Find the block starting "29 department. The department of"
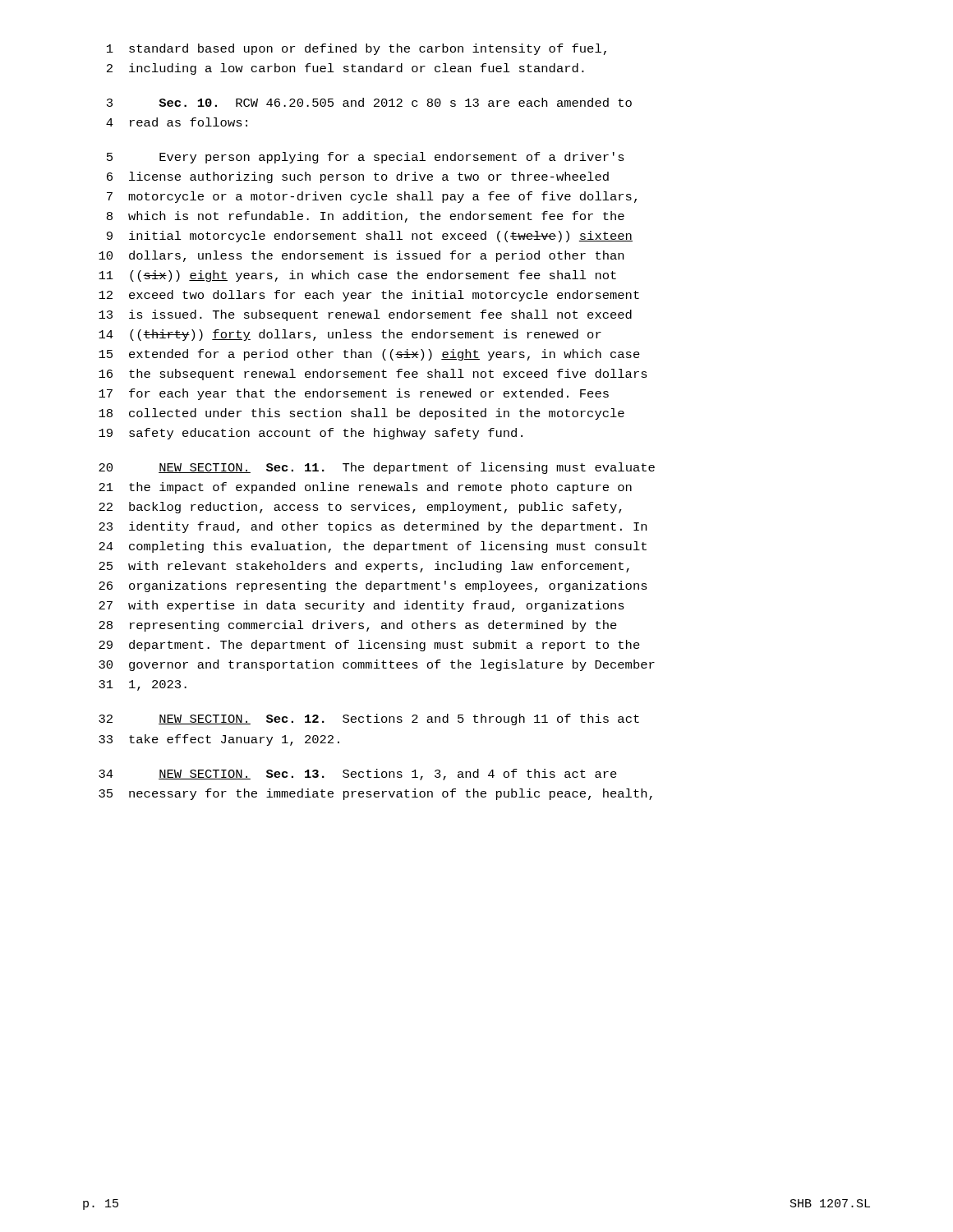Screen dimensions: 1232x953 pyautogui.click(x=476, y=646)
